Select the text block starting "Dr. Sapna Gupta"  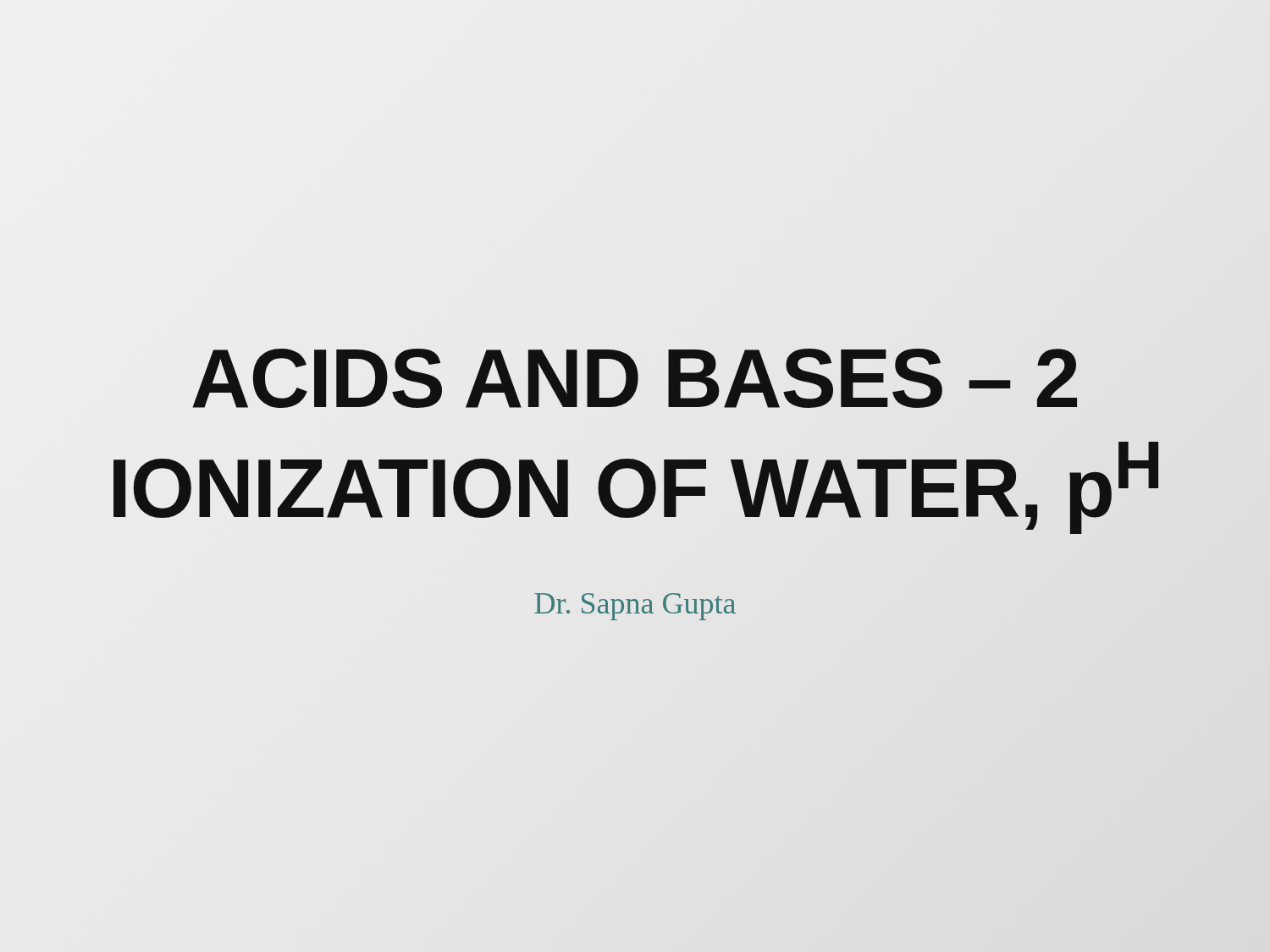(635, 603)
